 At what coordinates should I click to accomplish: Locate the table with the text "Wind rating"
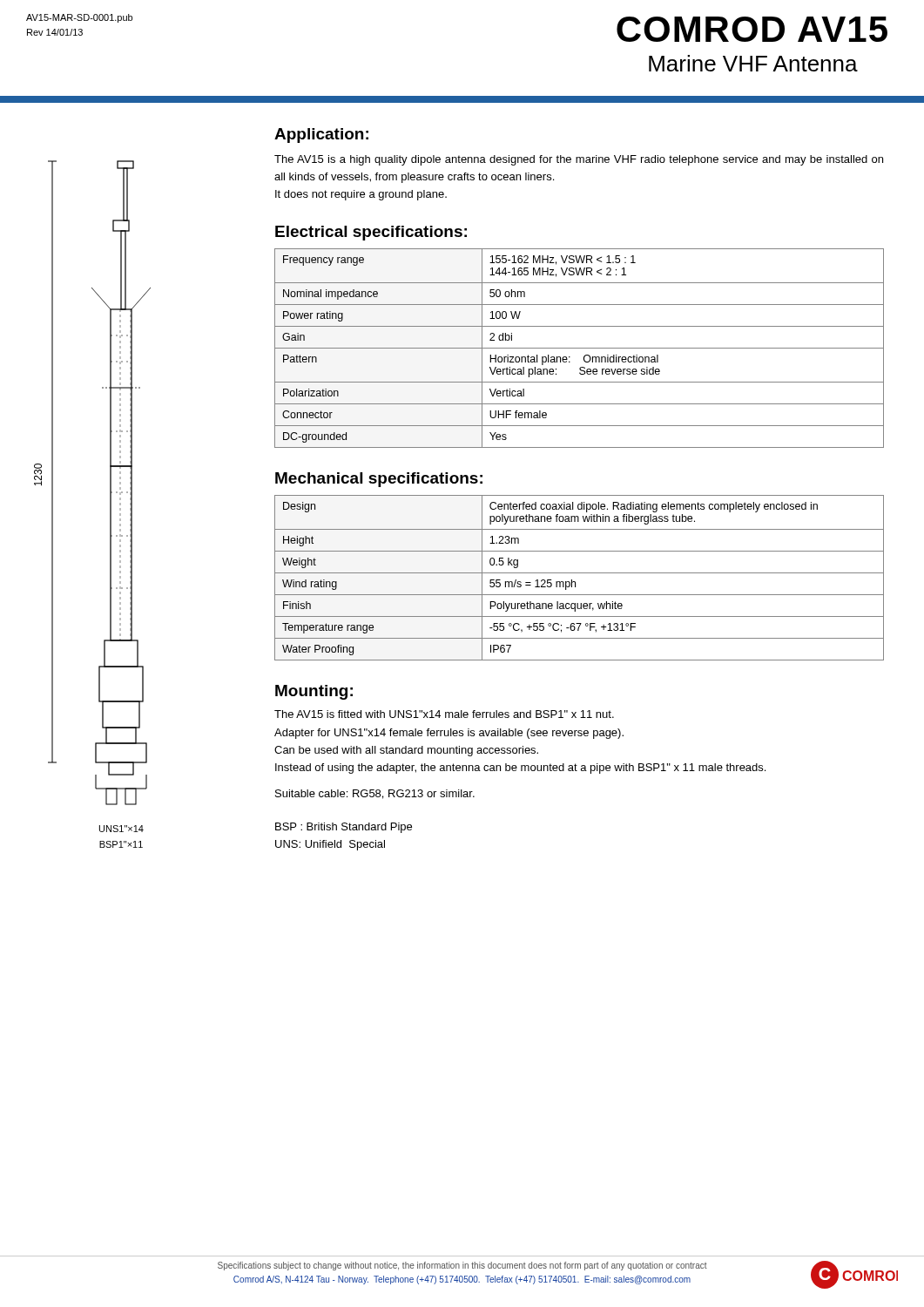pyautogui.click(x=579, y=578)
